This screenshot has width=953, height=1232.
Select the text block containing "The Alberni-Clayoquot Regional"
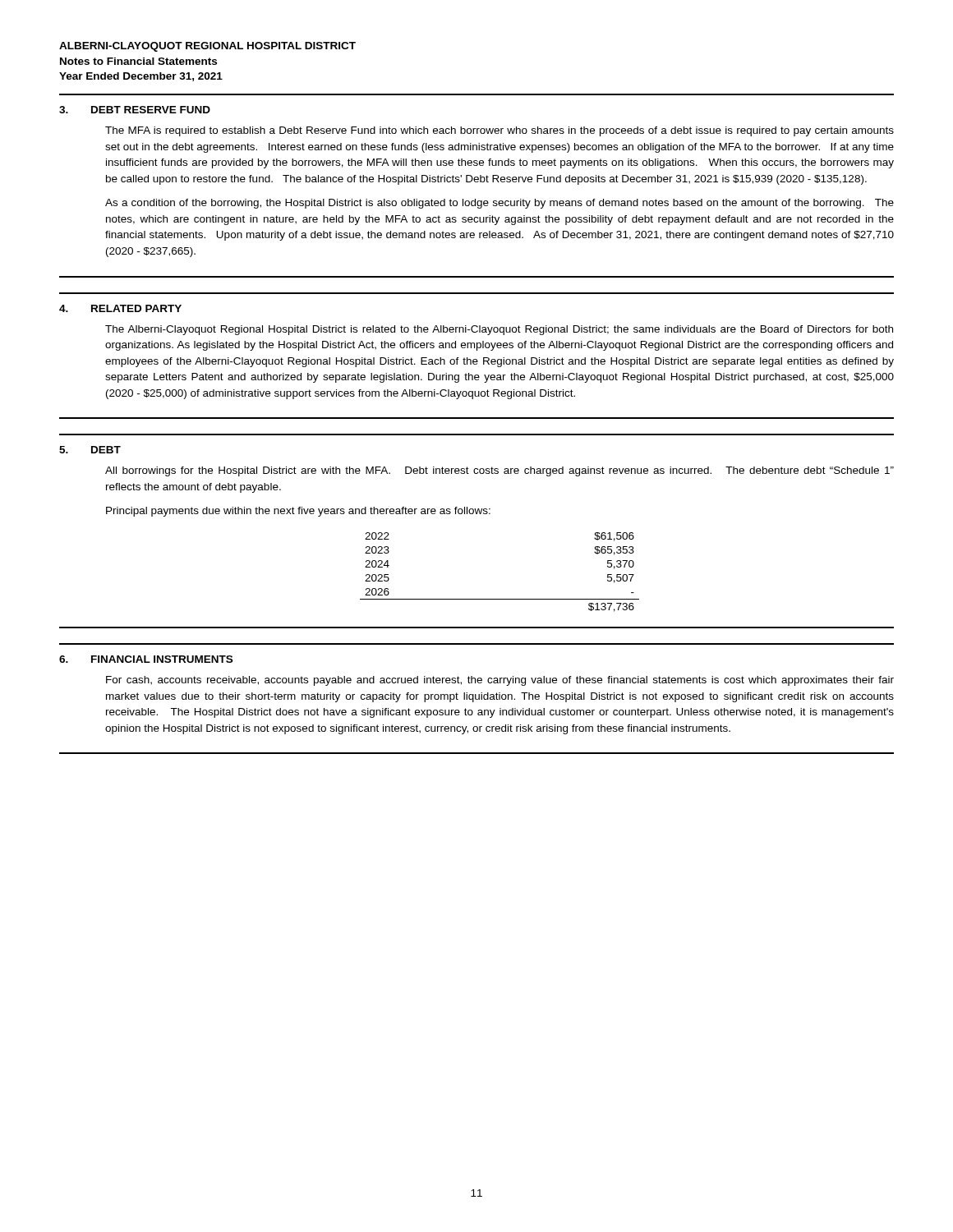tap(499, 361)
